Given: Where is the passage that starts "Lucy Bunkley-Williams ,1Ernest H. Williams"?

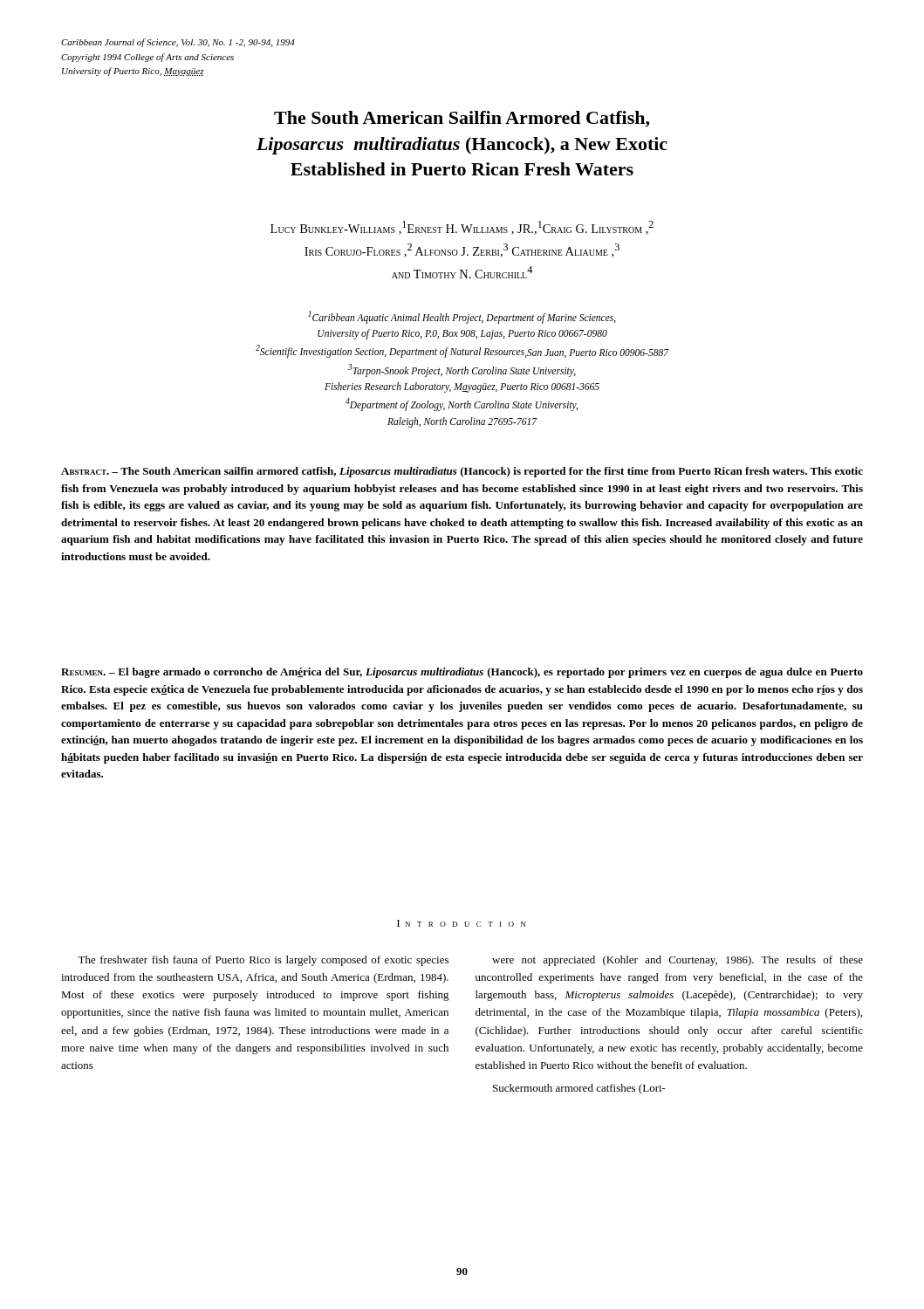Looking at the screenshot, I should [462, 250].
